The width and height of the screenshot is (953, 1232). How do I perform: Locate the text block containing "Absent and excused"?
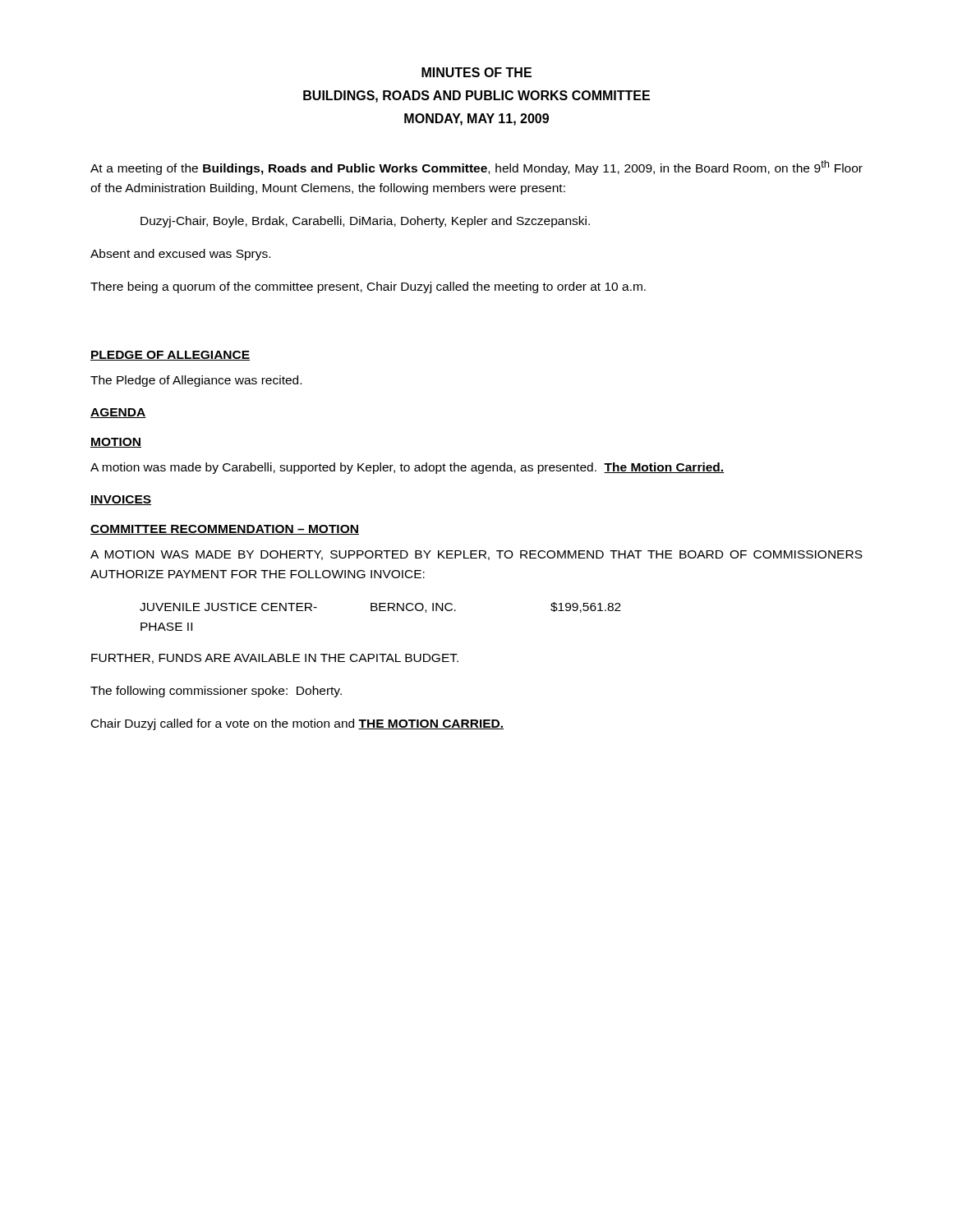(x=181, y=254)
